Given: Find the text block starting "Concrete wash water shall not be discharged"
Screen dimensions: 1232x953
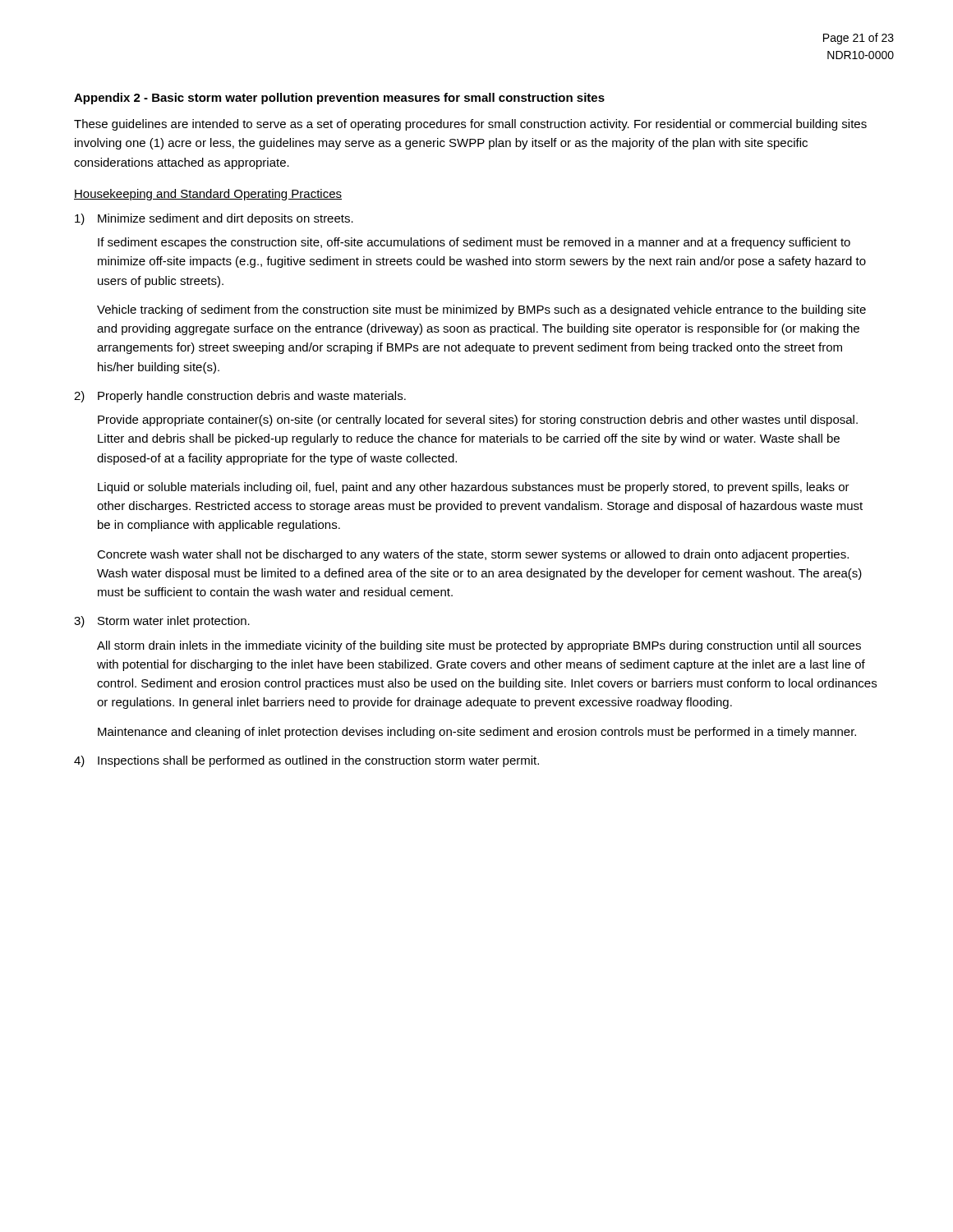Looking at the screenshot, I should click(480, 573).
